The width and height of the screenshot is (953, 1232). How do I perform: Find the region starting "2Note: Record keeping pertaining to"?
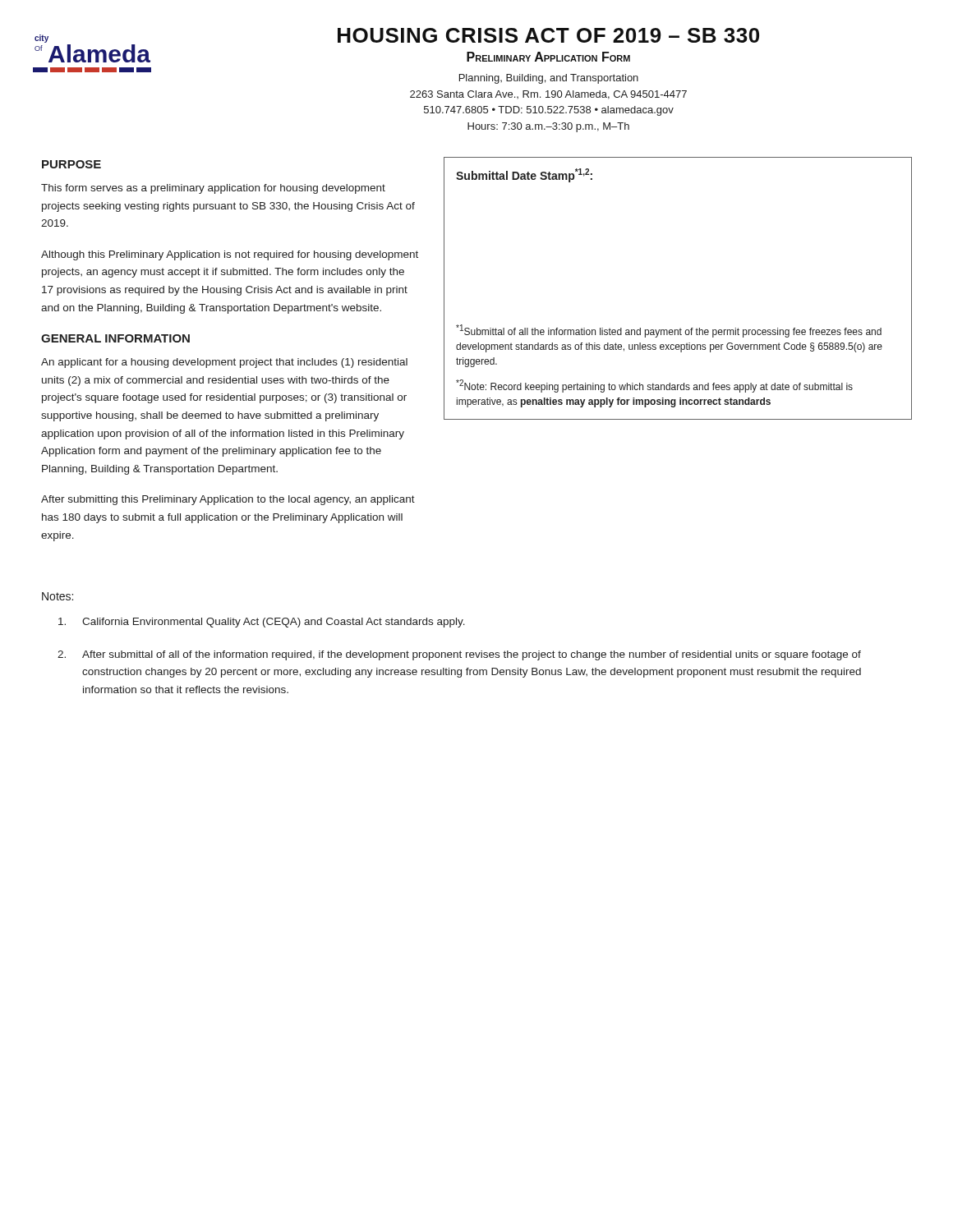[654, 393]
